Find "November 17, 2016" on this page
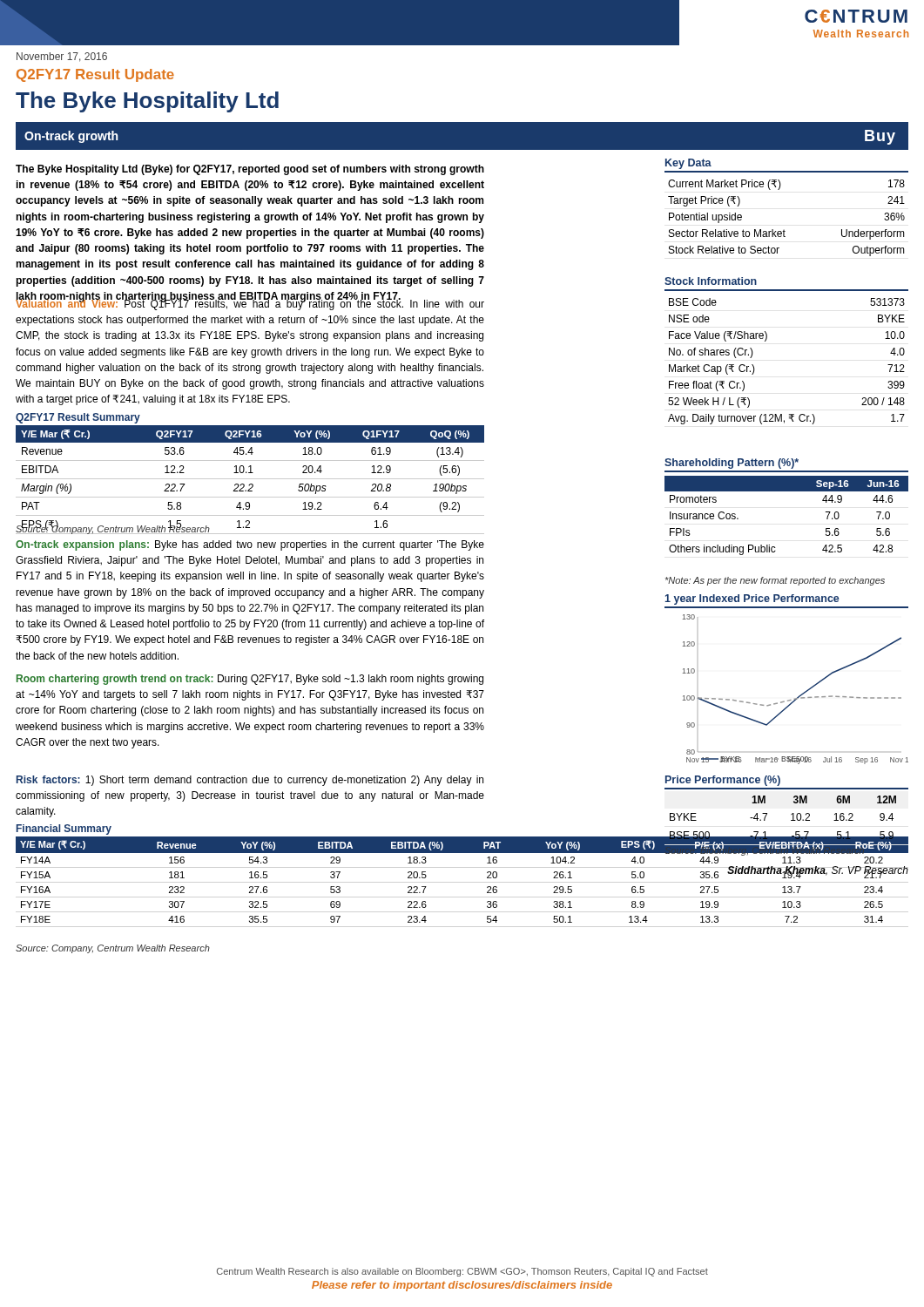924x1307 pixels. tap(62, 57)
